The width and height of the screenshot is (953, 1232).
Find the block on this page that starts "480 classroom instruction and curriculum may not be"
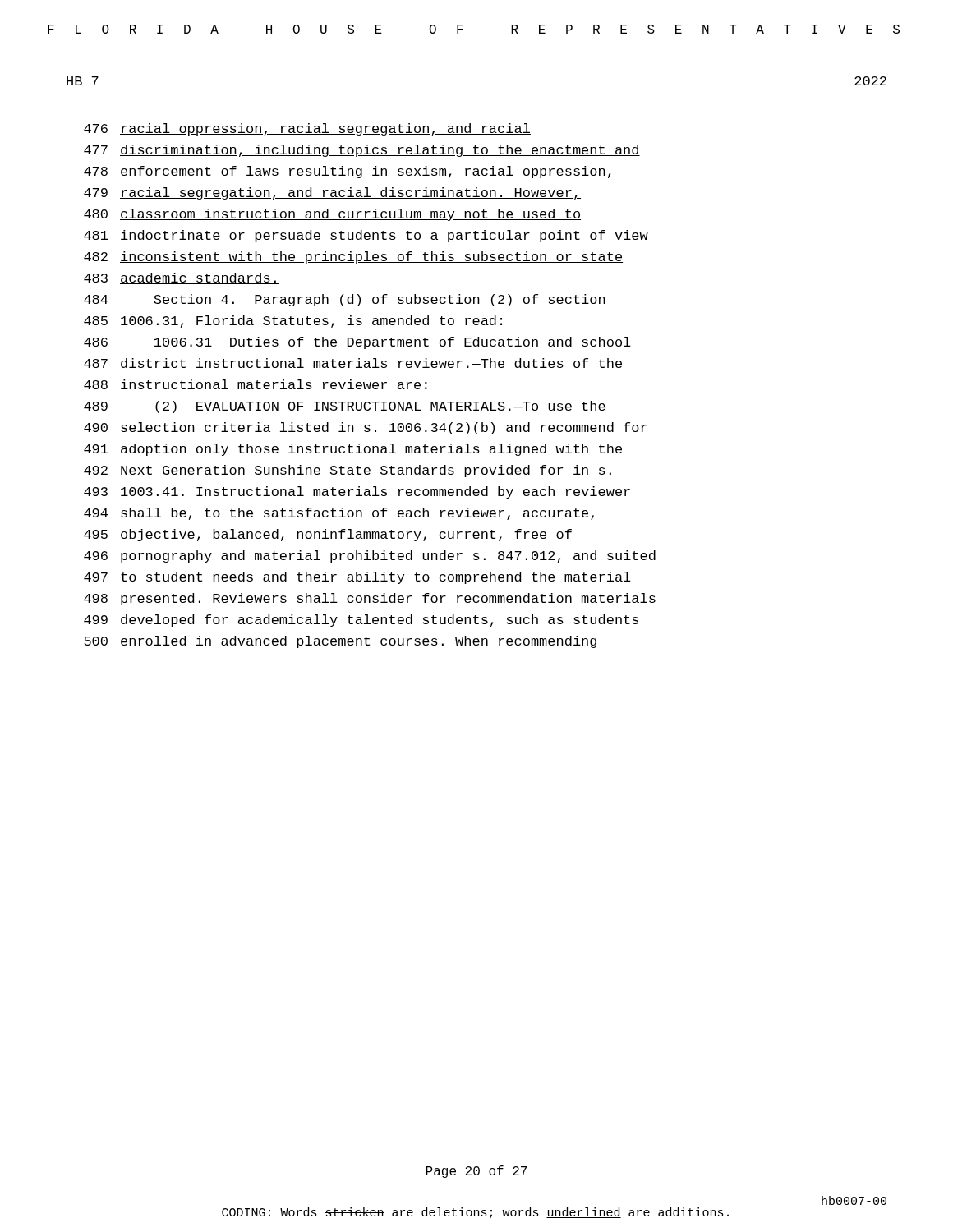476,215
